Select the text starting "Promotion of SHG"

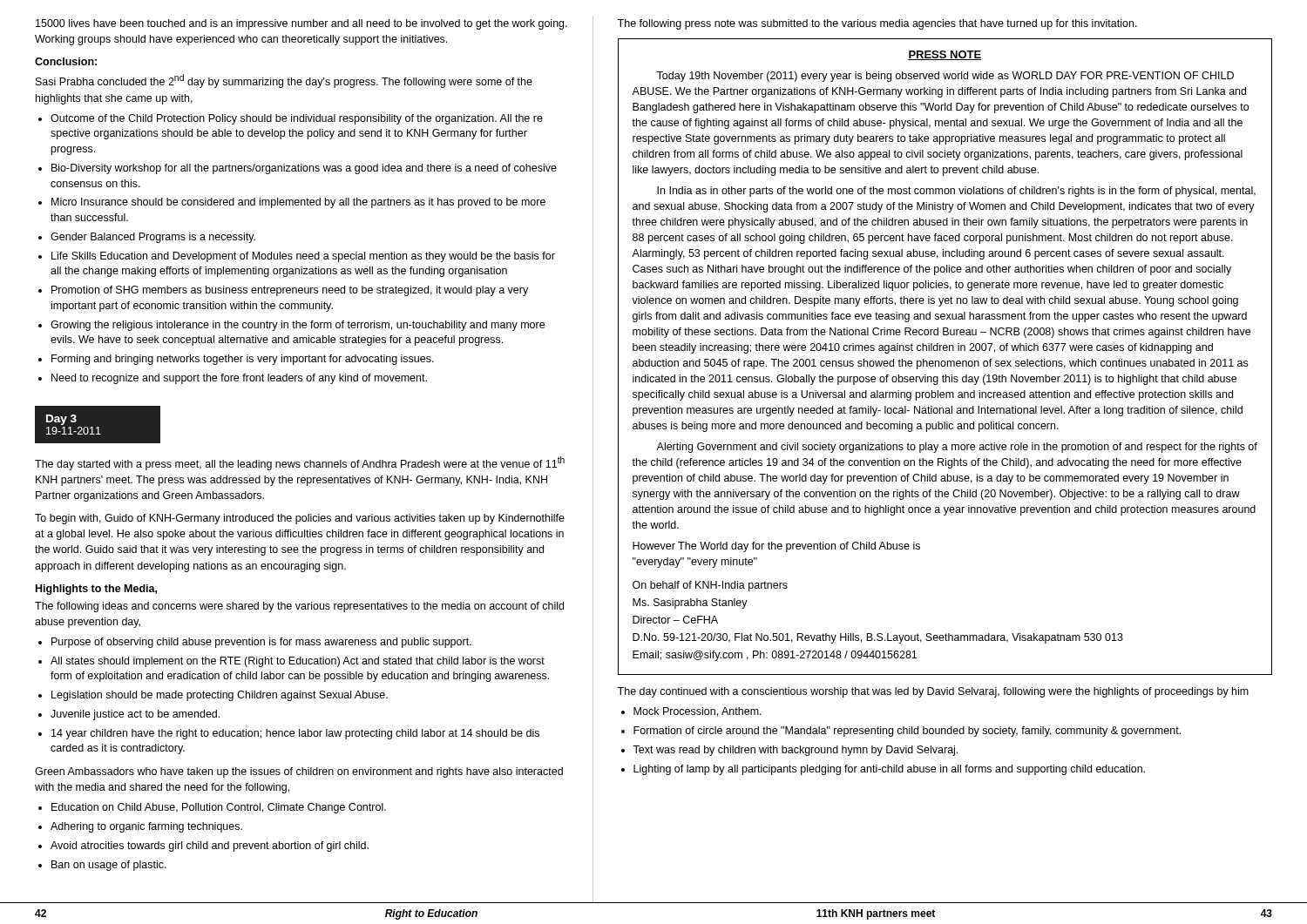click(289, 298)
